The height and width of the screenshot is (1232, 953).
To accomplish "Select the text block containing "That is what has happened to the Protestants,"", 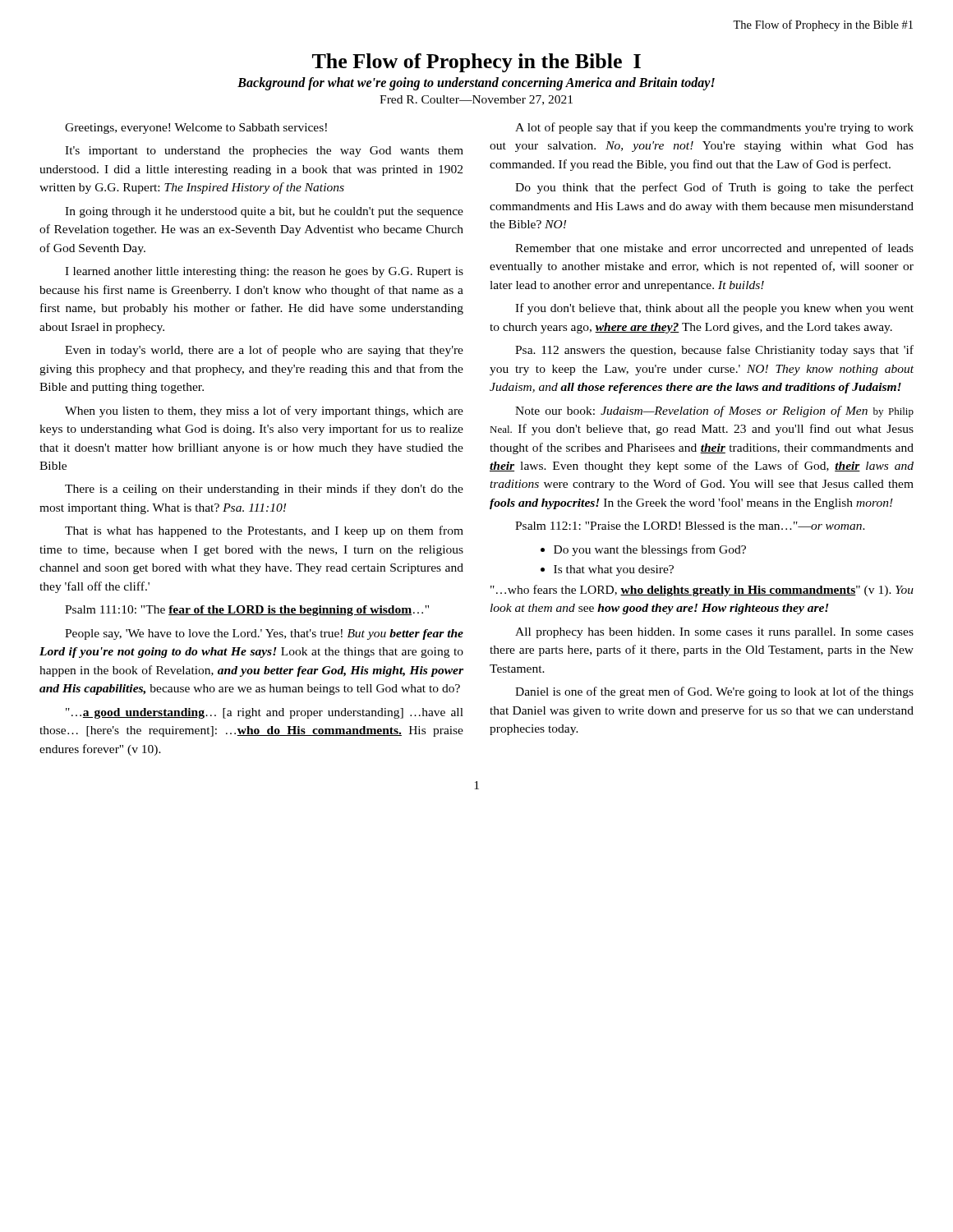I will pos(251,559).
